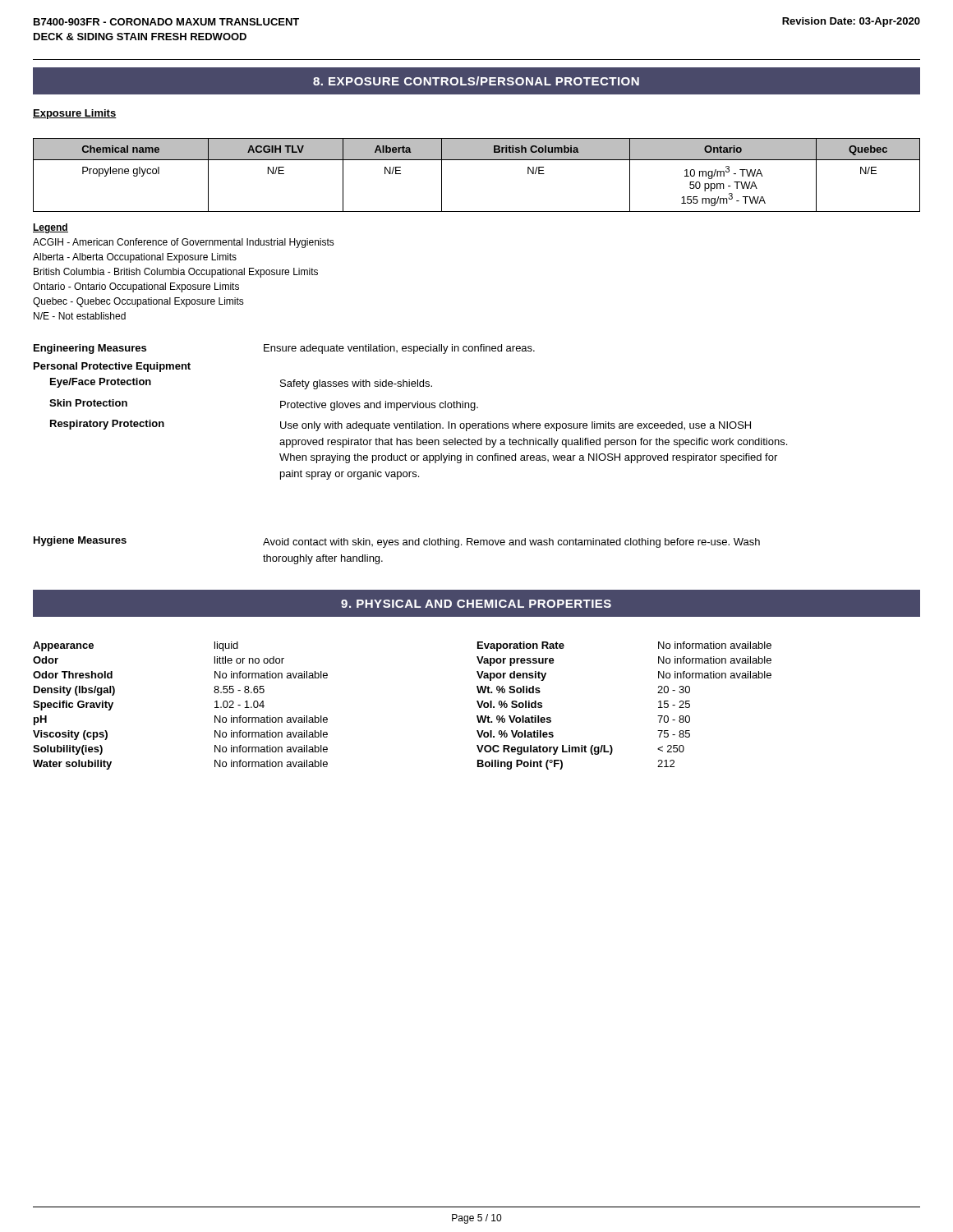Click on the region starting "9. PHYSICAL AND CHEMICAL PROPERTIES"
The image size is (953, 1232).
pos(476,603)
